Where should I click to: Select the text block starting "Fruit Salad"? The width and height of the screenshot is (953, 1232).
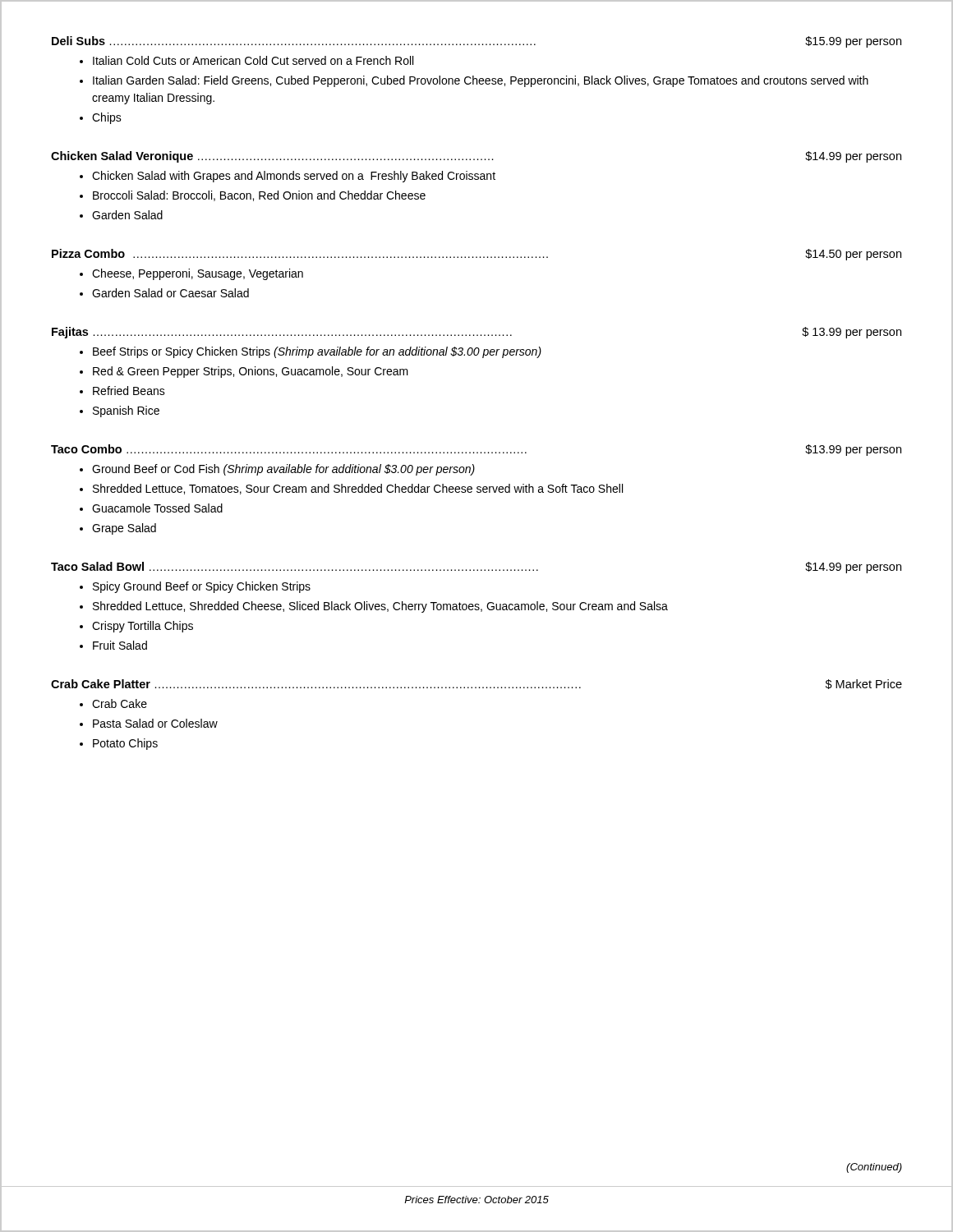point(120,646)
